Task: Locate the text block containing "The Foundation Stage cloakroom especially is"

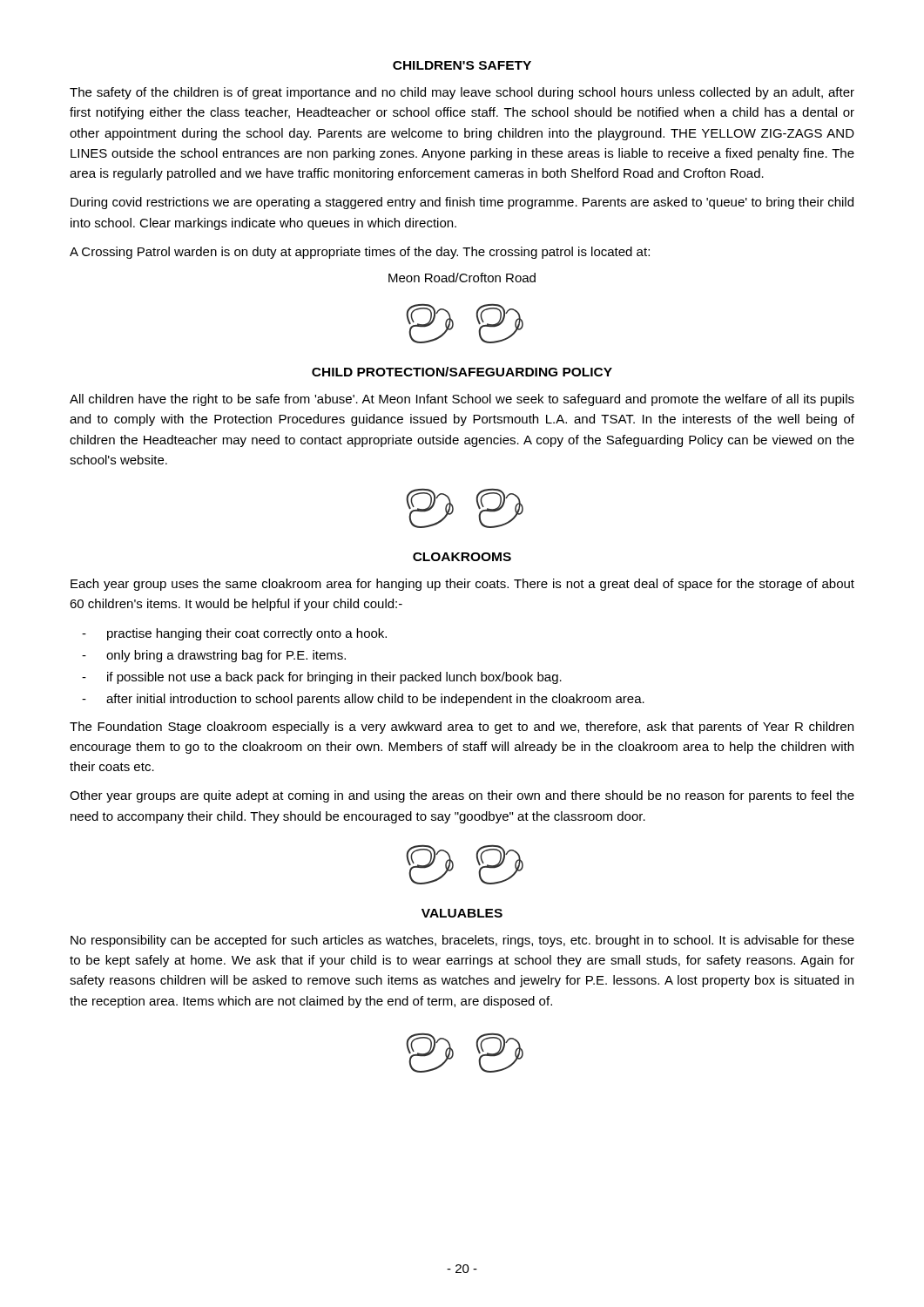Action: pos(462,746)
